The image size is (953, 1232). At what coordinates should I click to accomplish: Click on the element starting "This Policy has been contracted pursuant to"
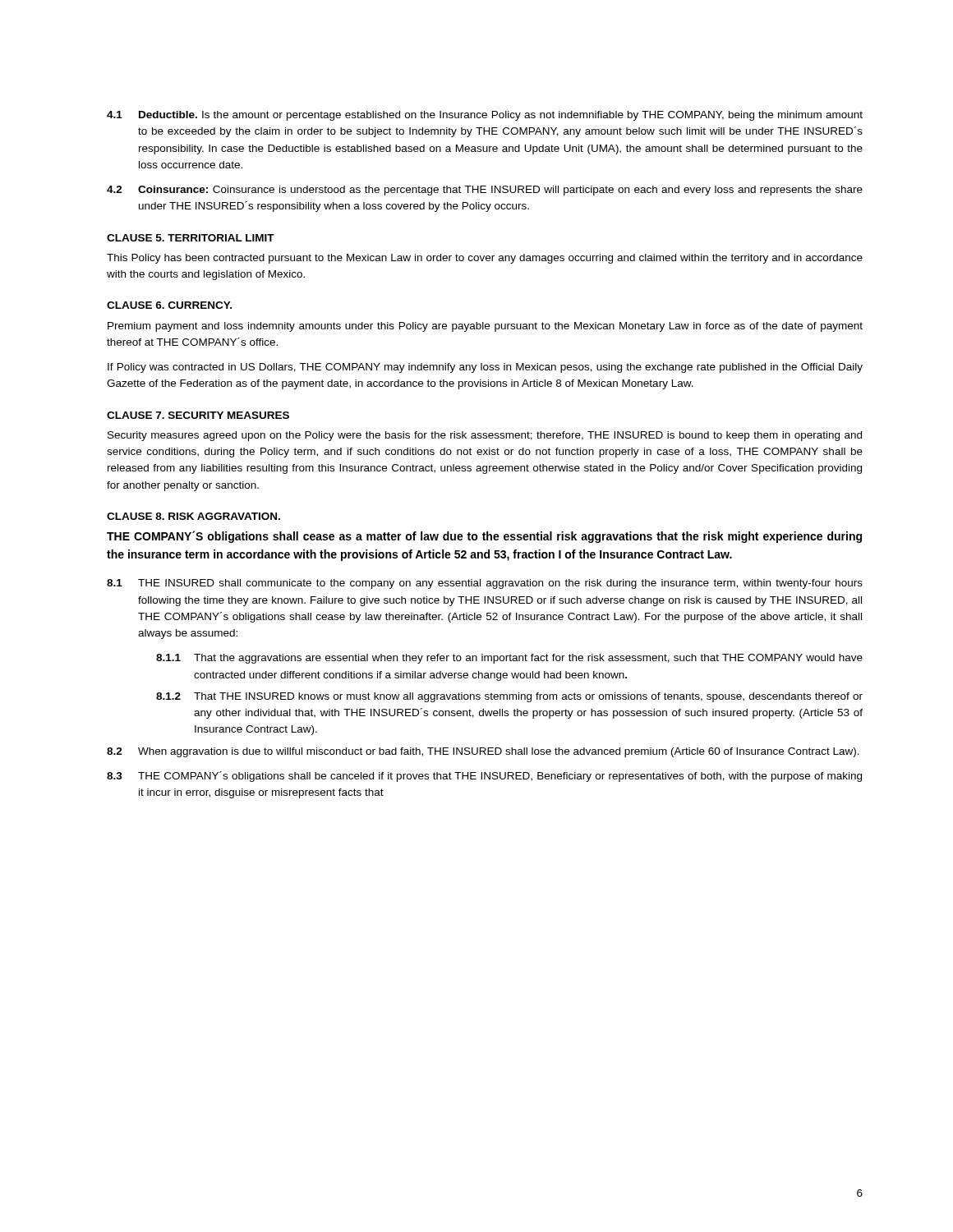click(485, 266)
